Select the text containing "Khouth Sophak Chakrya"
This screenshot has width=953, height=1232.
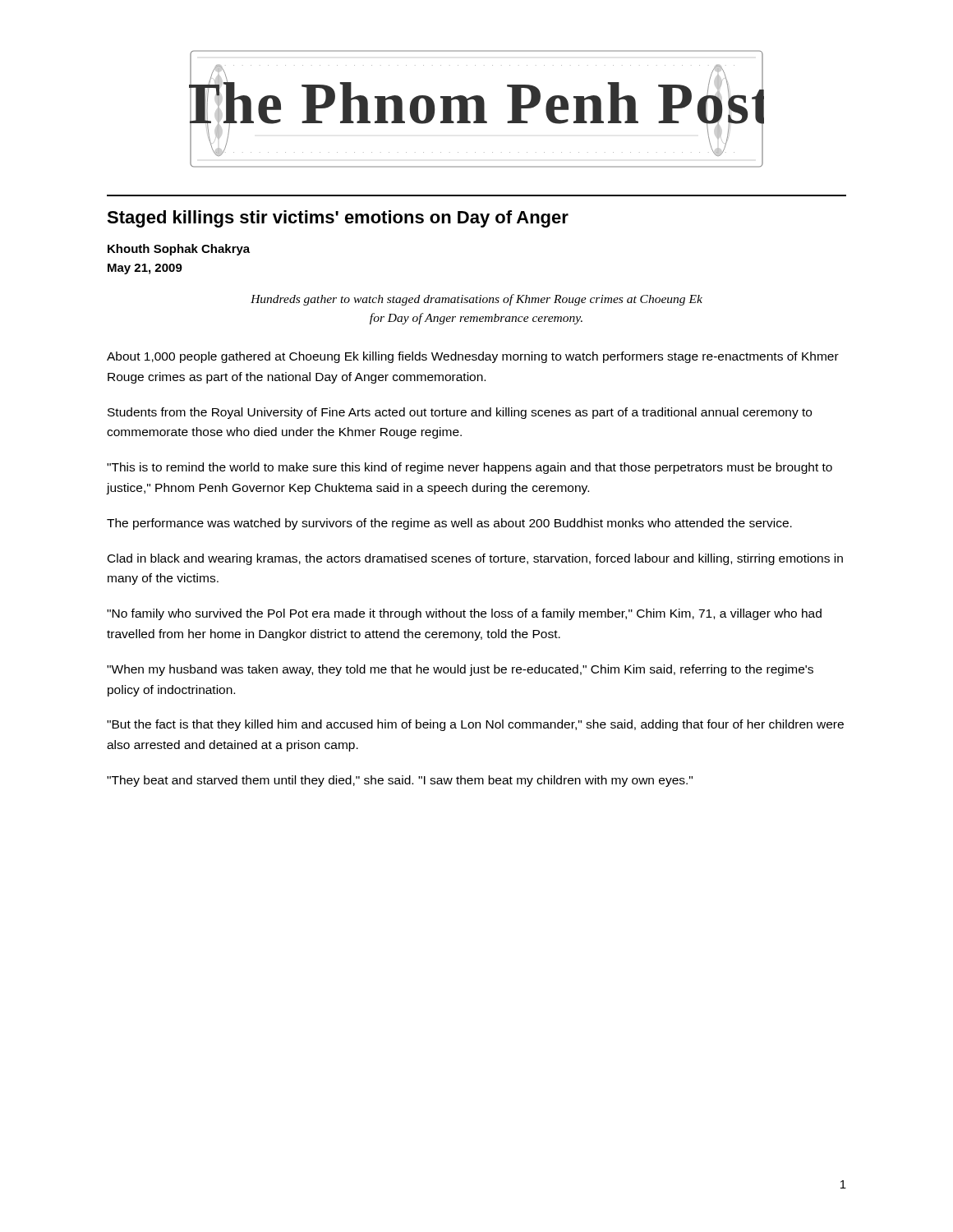click(x=178, y=248)
